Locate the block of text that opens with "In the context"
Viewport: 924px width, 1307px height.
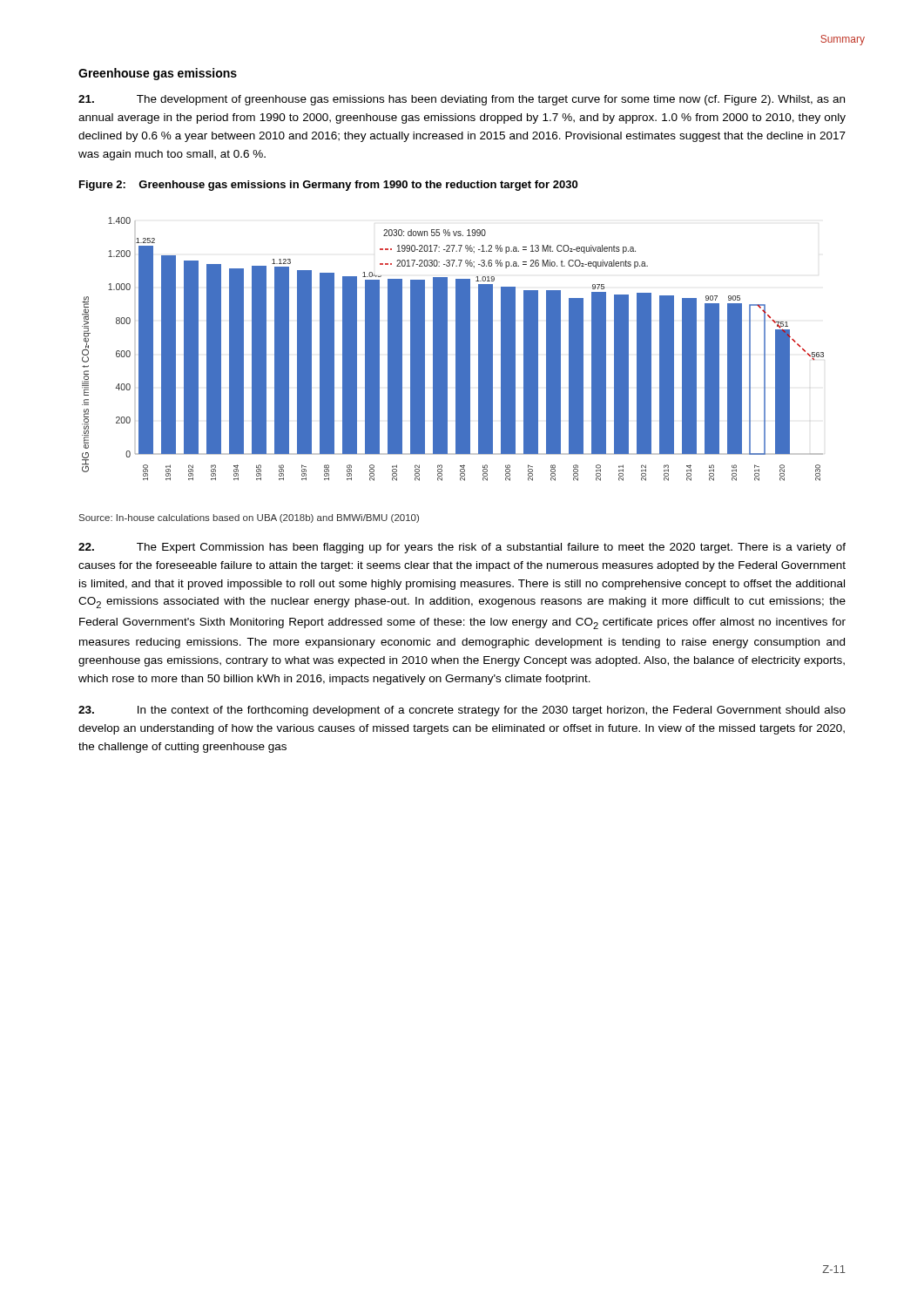pyautogui.click(x=462, y=727)
